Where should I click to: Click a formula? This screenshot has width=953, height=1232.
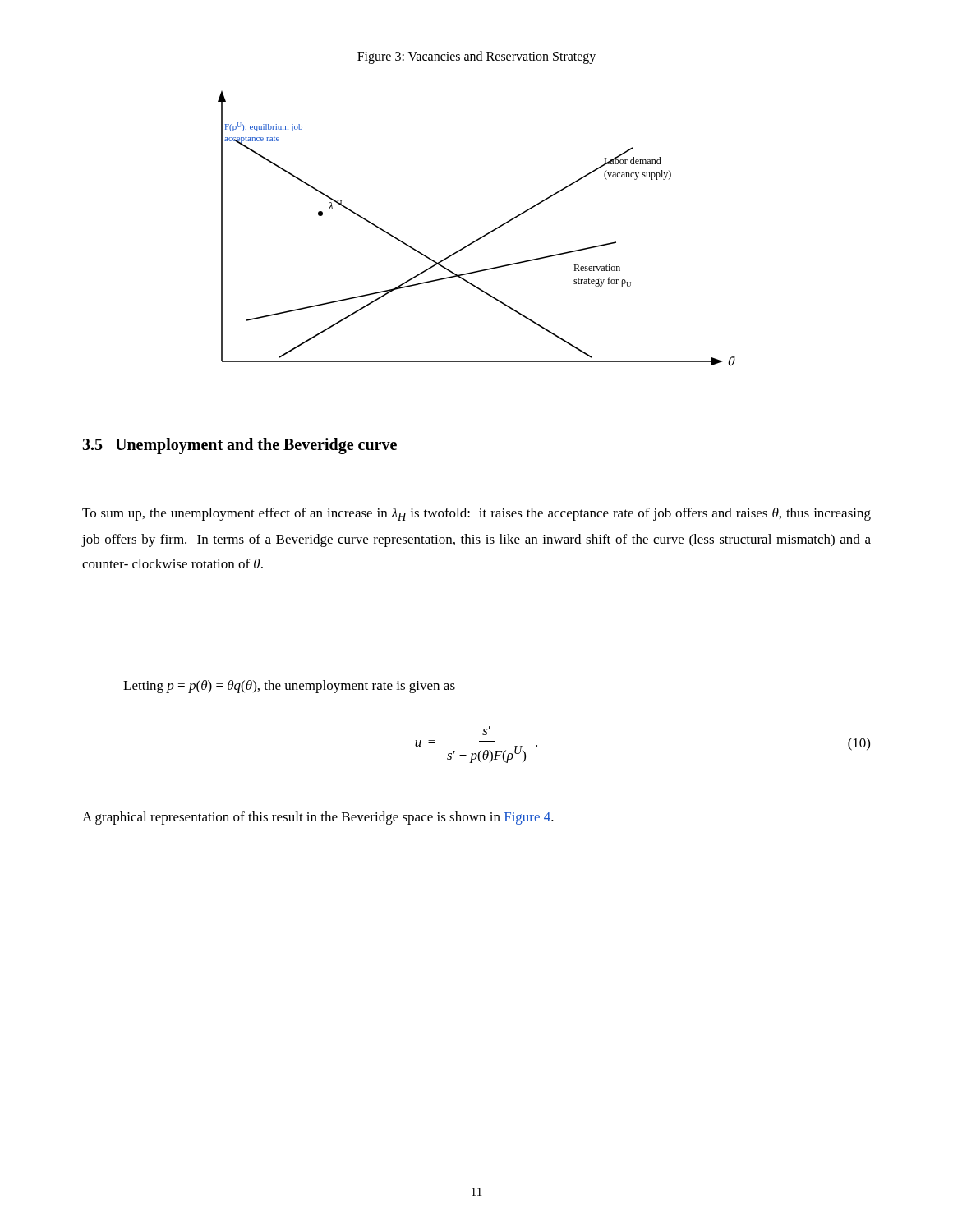[x=476, y=743]
